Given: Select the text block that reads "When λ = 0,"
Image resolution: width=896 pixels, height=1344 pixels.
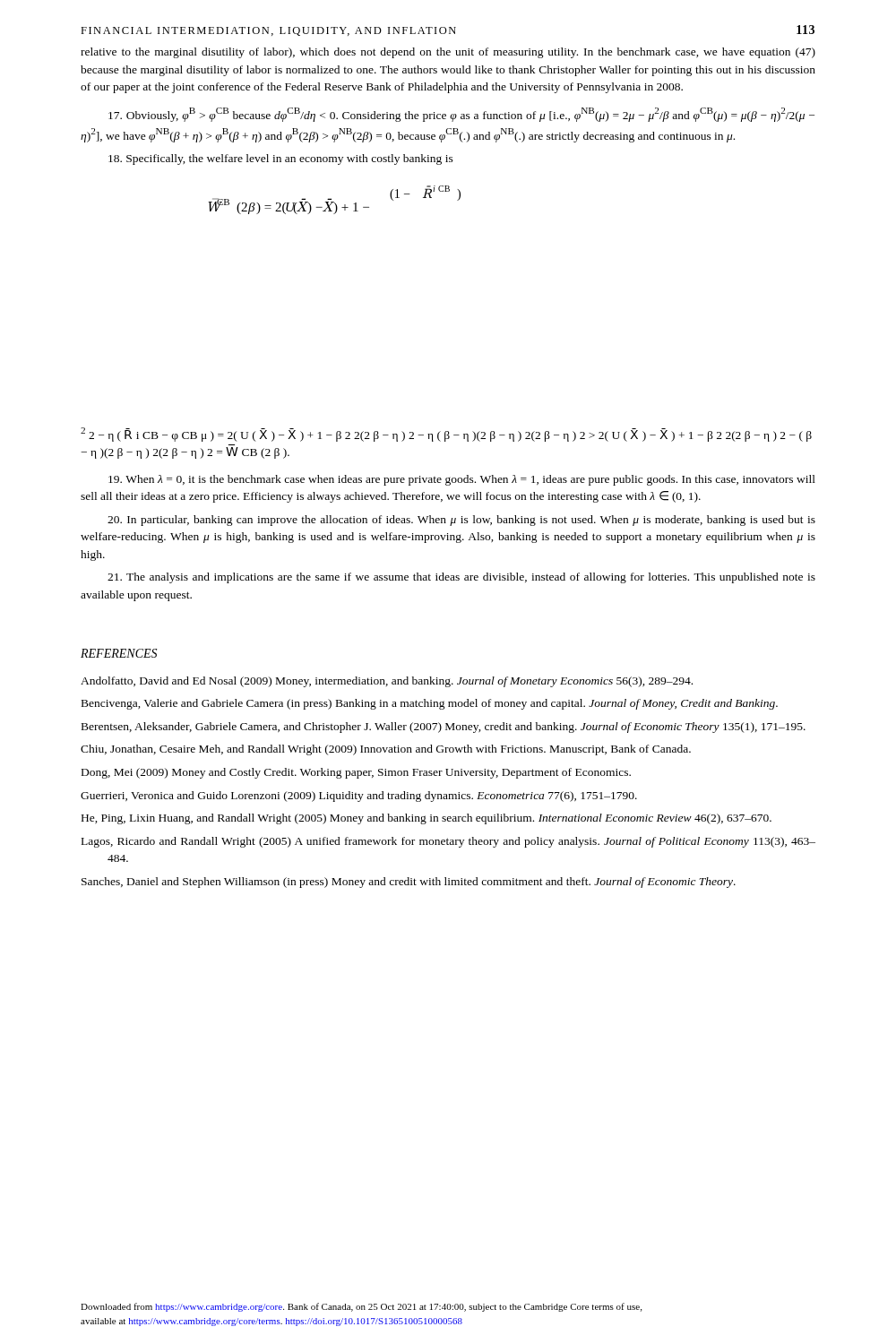Looking at the screenshot, I should click(448, 488).
